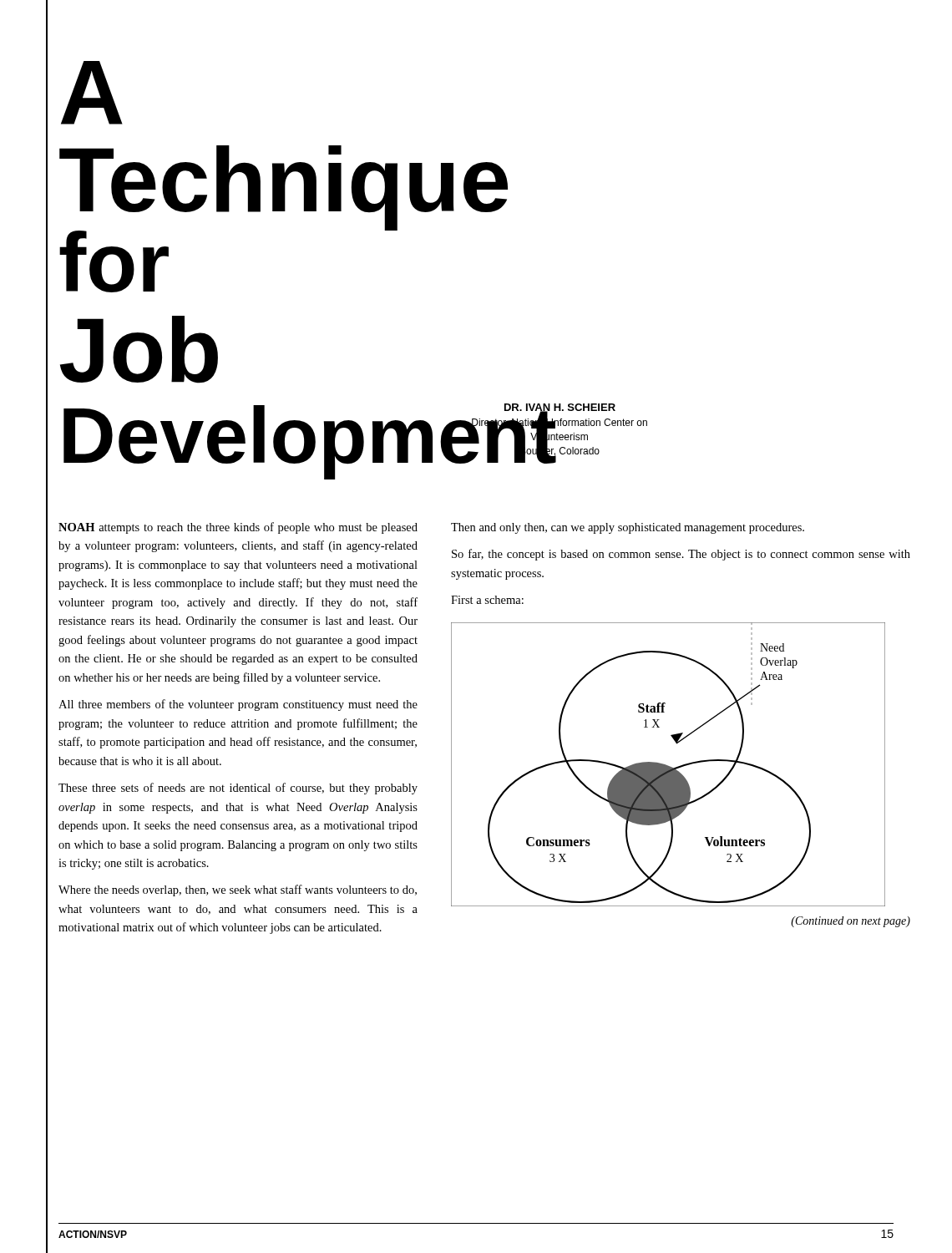Find "First a schema:" on this page
Image resolution: width=952 pixels, height=1253 pixels.
click(488, 600)
